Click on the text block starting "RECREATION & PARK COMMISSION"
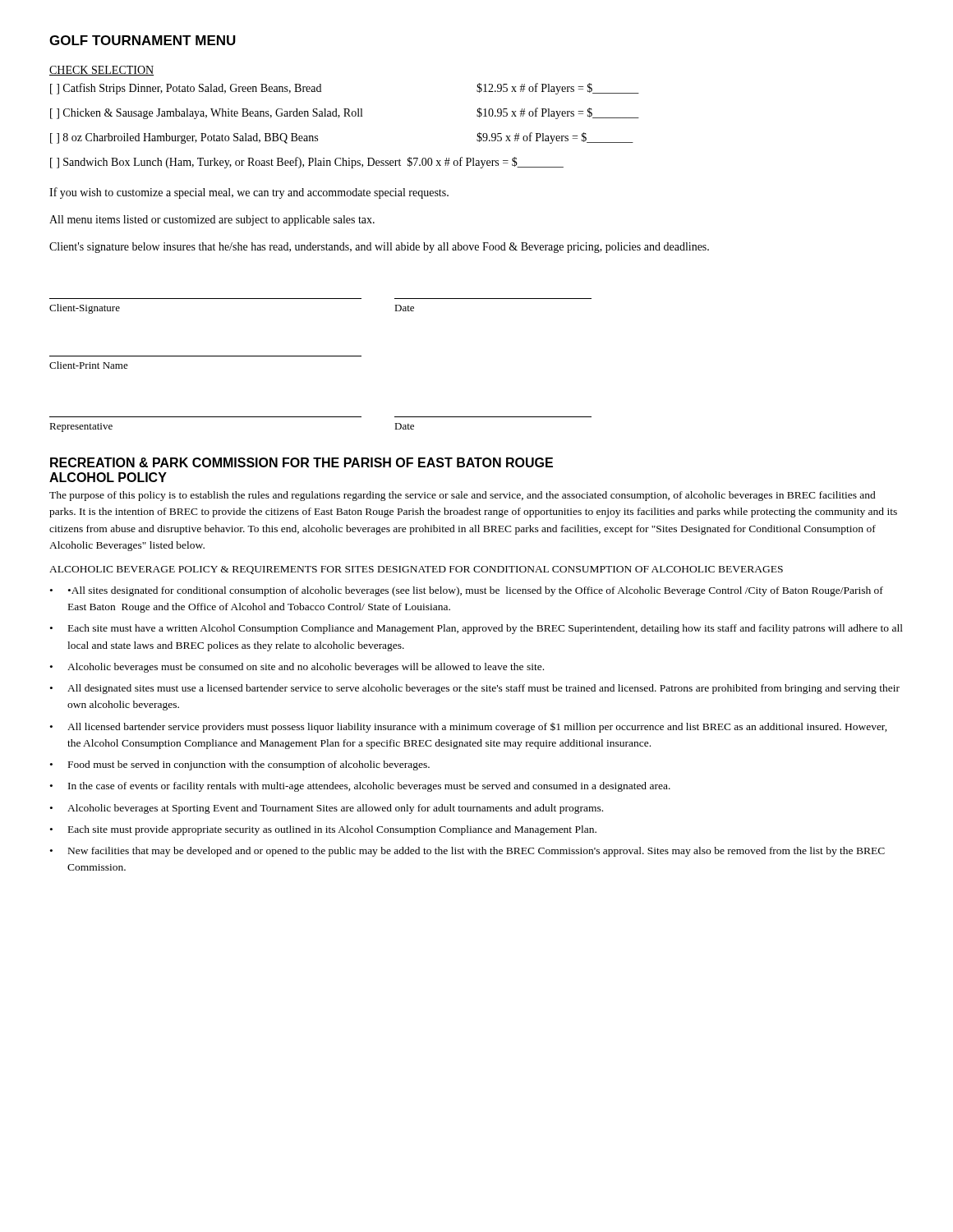The height and width of the screenshot is (1232, 953). click(x=301, y=470)
